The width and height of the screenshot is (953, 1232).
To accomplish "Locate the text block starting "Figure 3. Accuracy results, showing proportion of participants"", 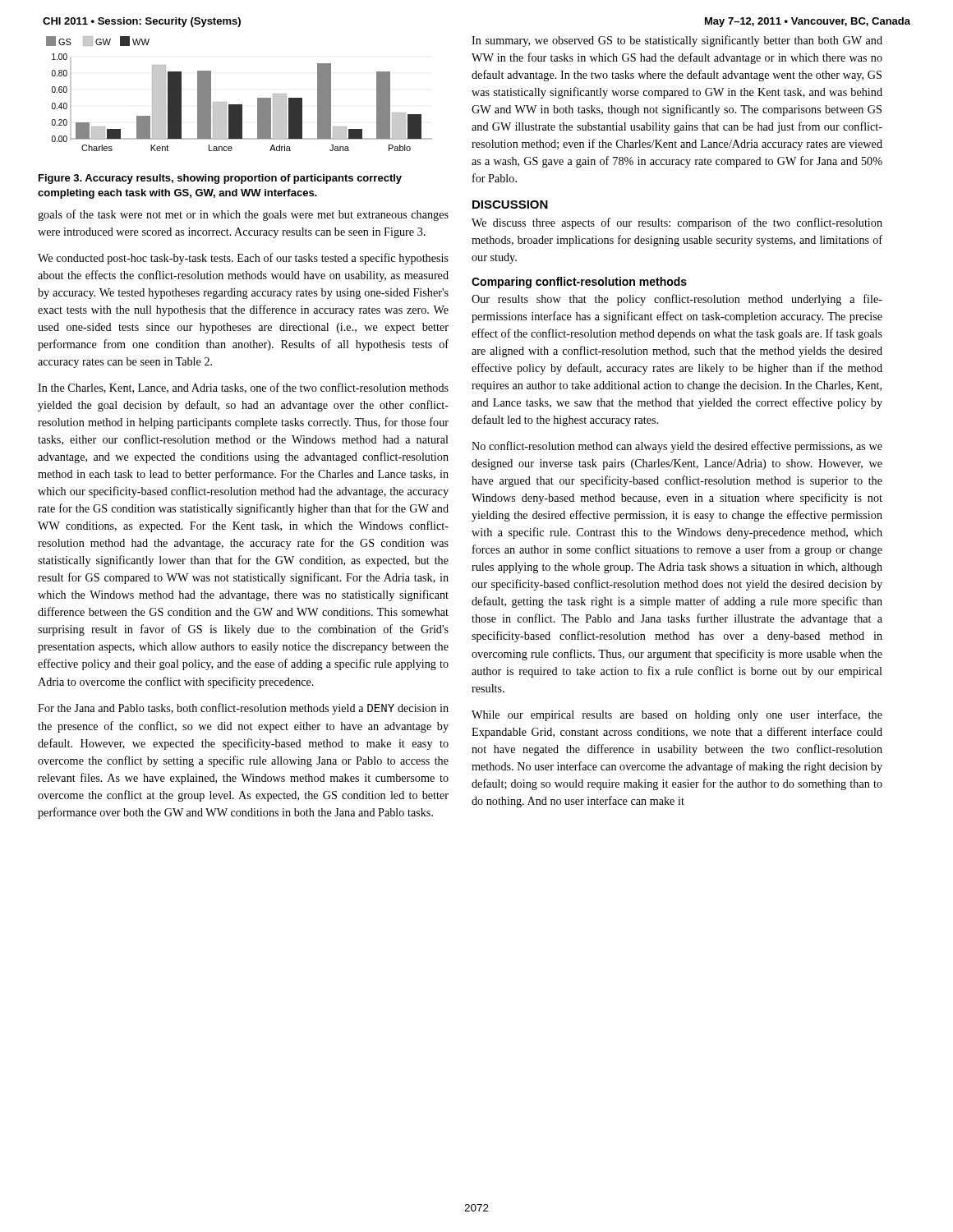I will point(220,185).
